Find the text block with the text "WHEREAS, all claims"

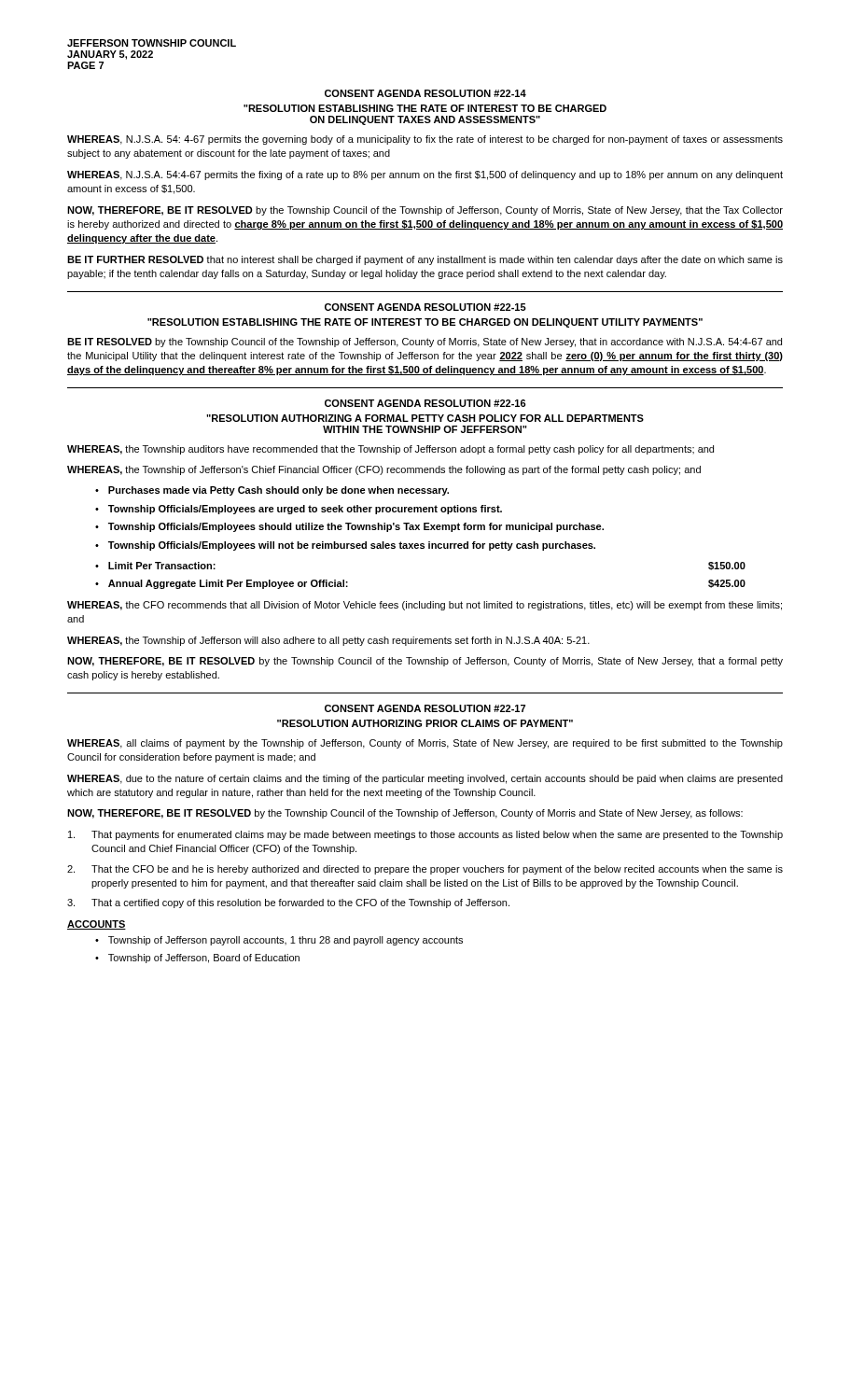pyautogui.click(x=425, y=750)
